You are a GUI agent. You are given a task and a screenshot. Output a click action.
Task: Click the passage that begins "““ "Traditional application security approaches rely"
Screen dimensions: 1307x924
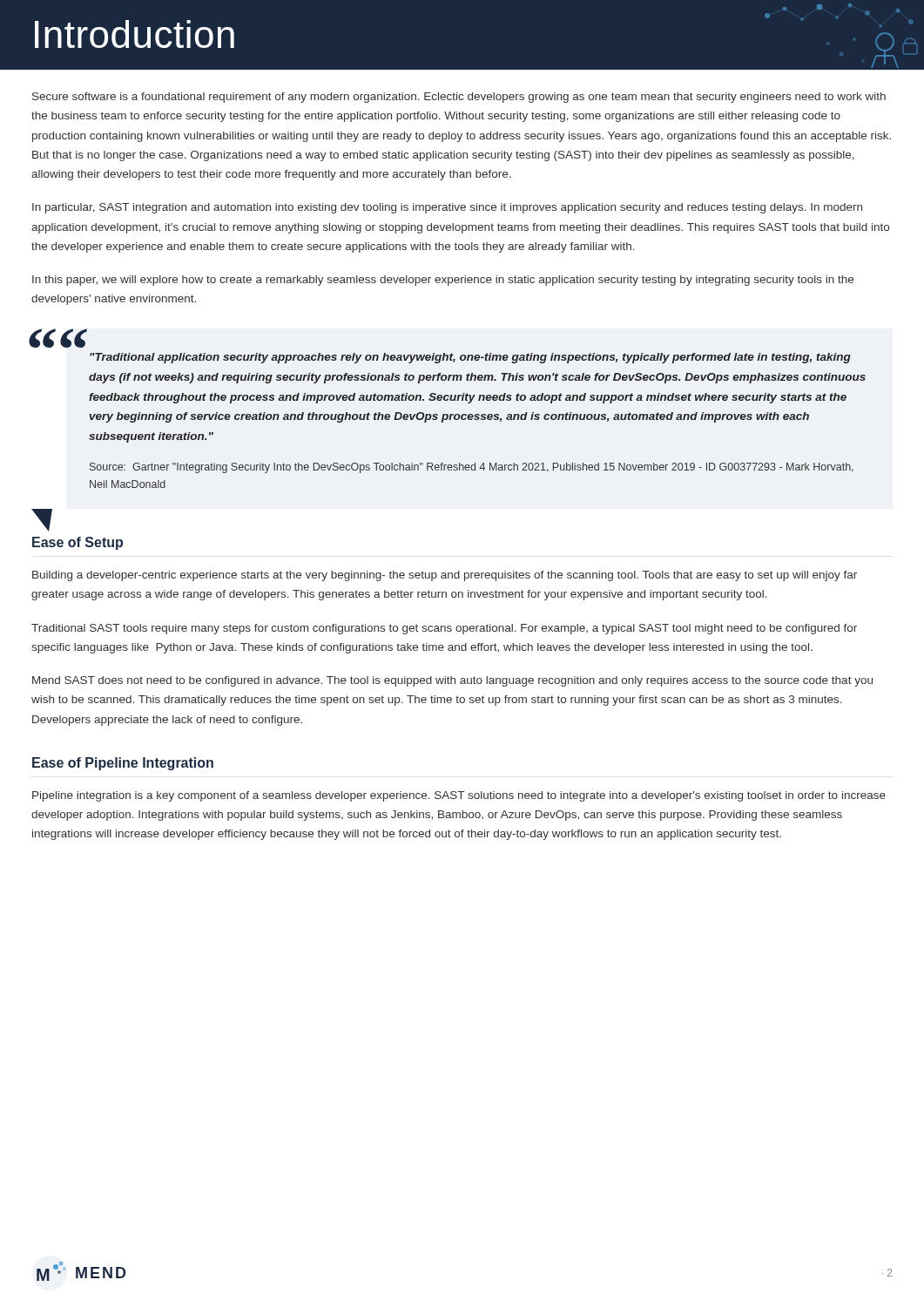479,419
